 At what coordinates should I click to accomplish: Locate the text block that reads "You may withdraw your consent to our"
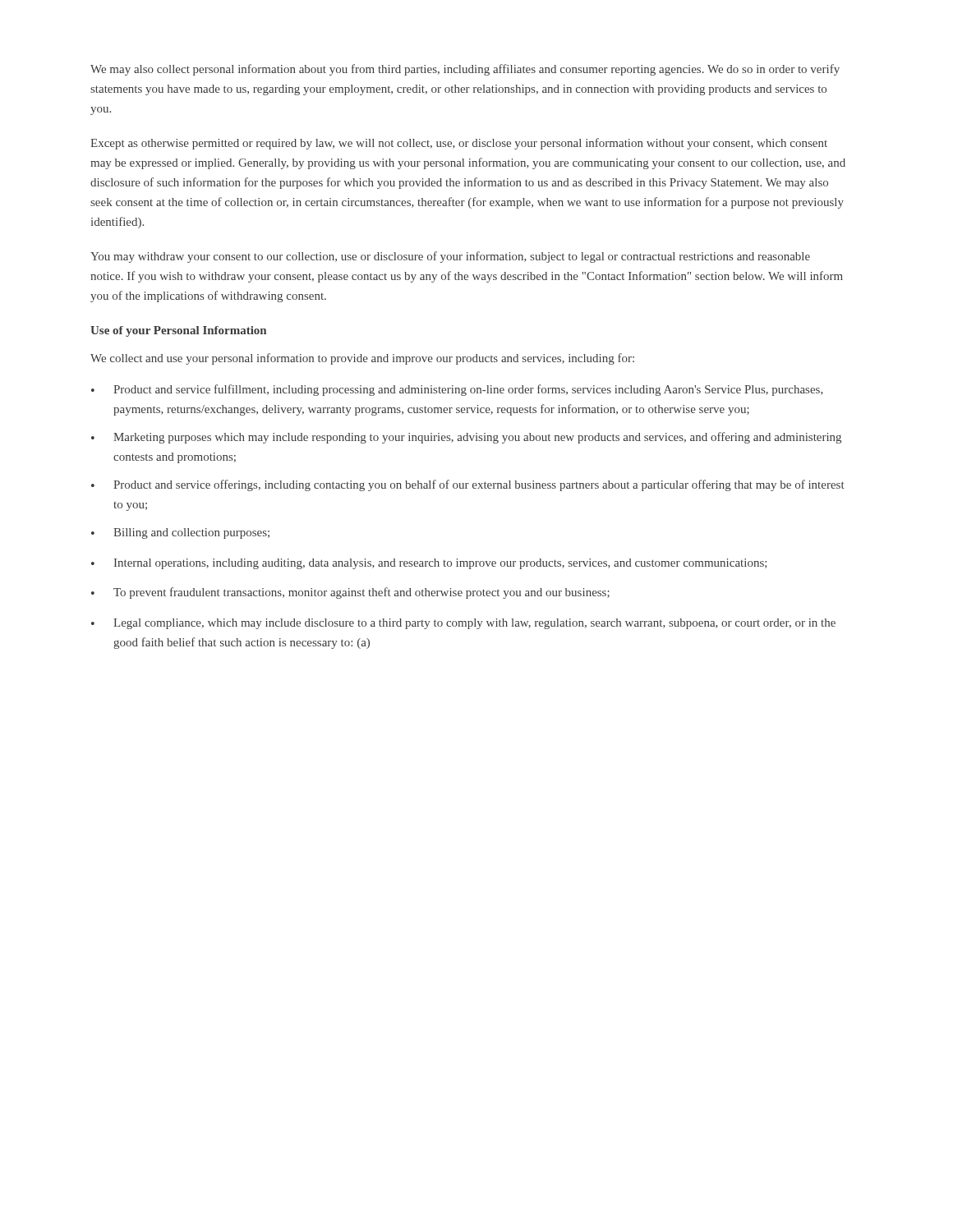click(x=467, y=276)
